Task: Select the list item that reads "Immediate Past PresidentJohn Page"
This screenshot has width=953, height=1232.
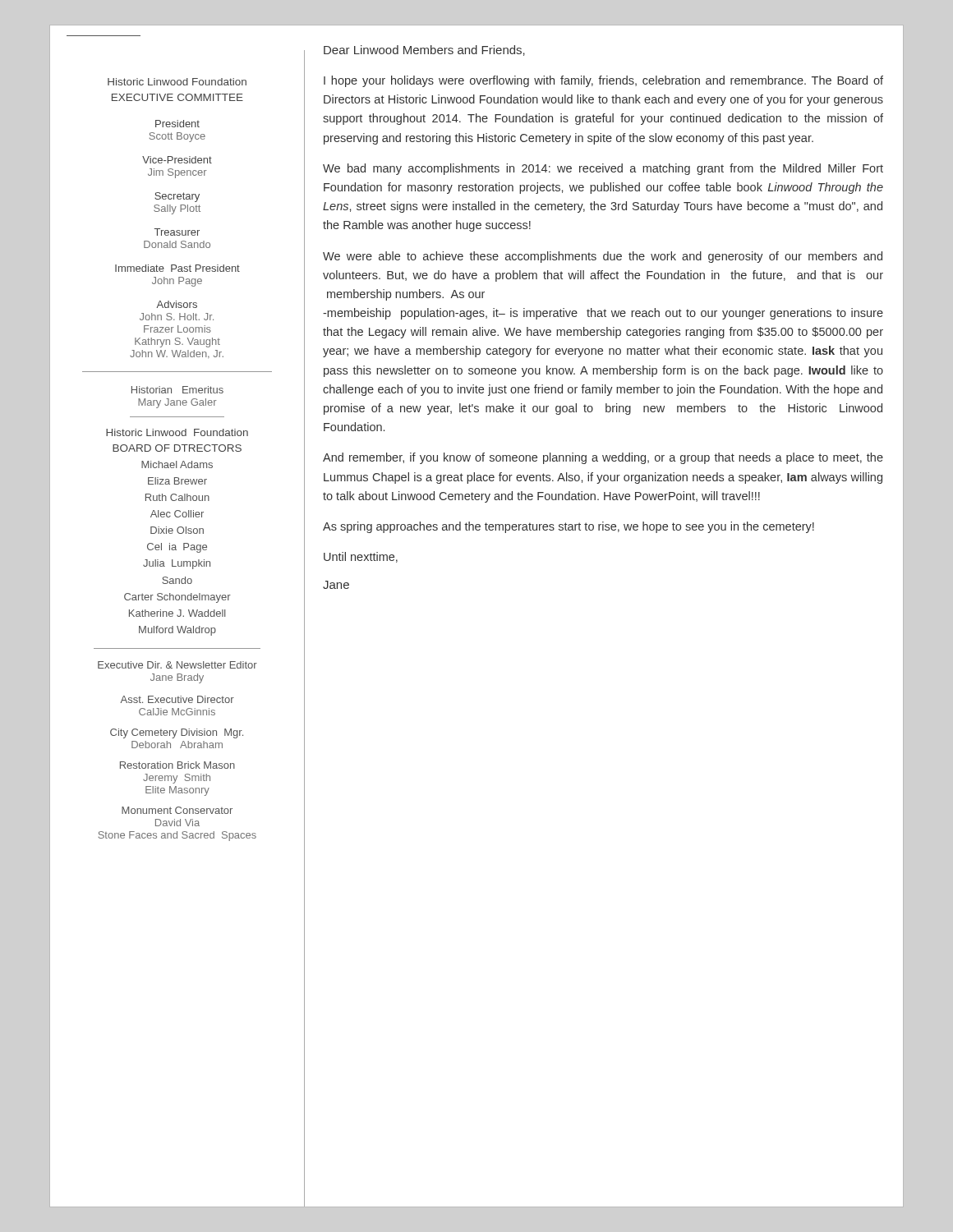Action: (177, 274)
